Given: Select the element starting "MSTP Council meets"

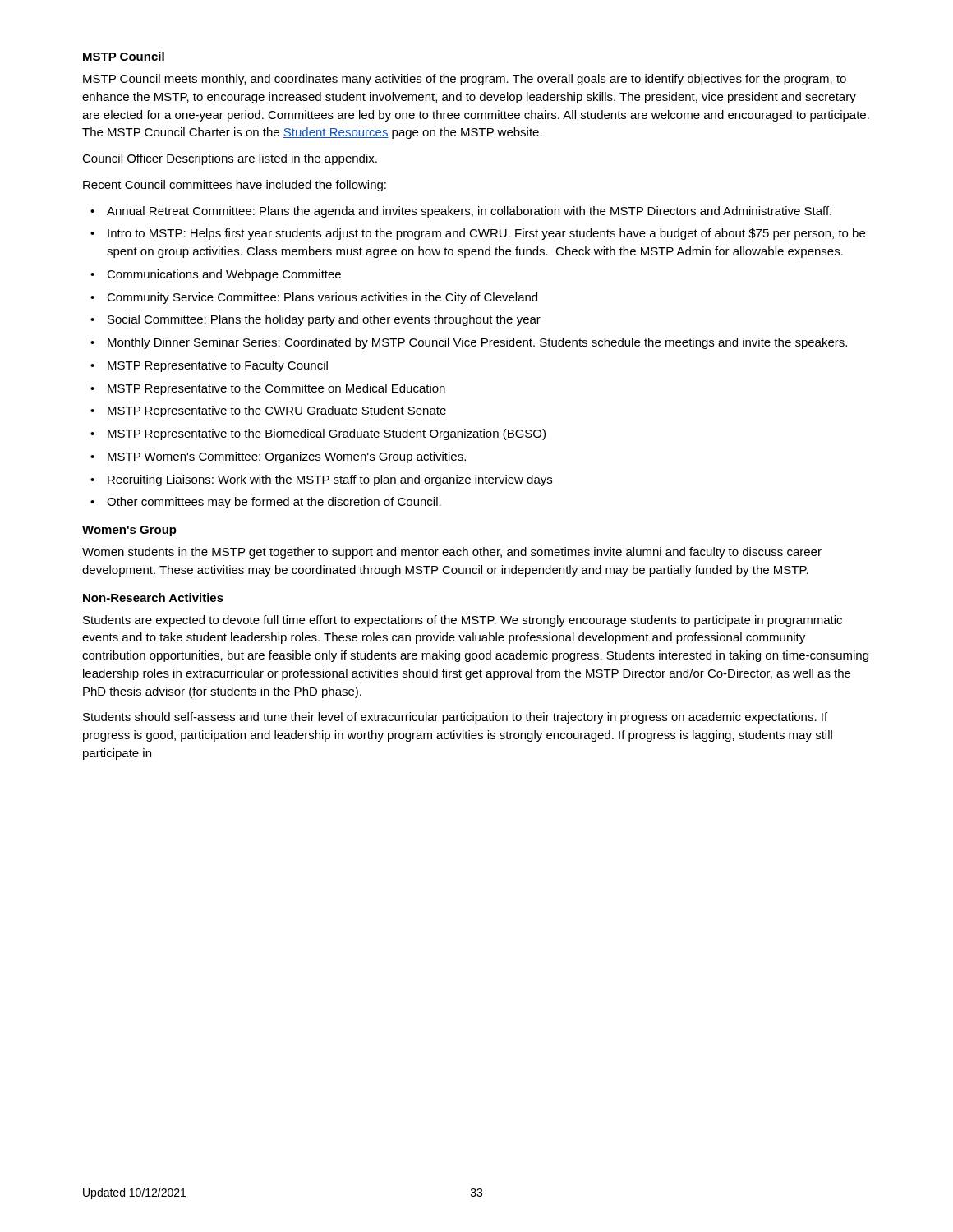Looking at the screenshot, I should (476, 105).
